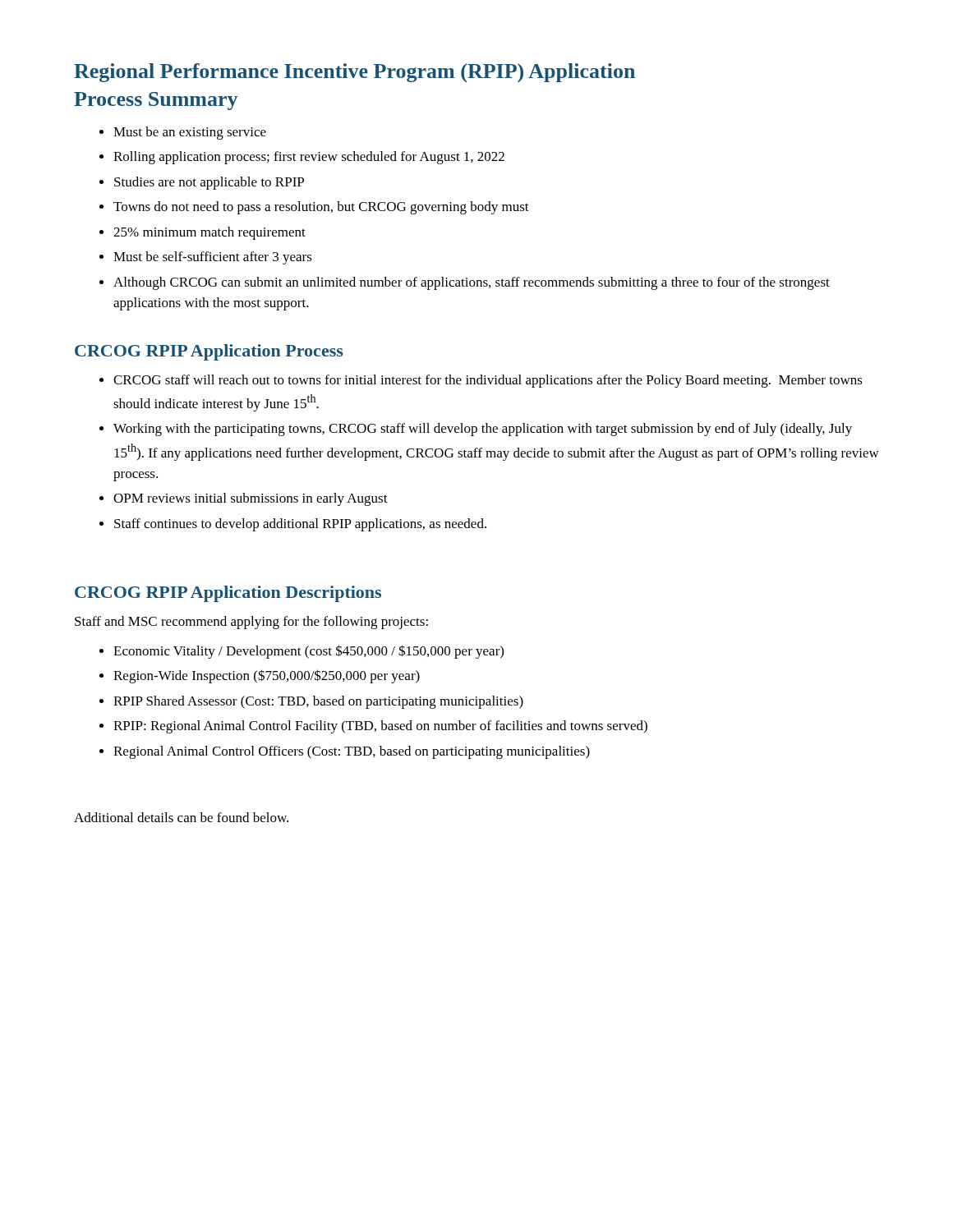
Task: Find "CRCOG RPIP Application Descriptions" on this page
Action: coord(228,592)
